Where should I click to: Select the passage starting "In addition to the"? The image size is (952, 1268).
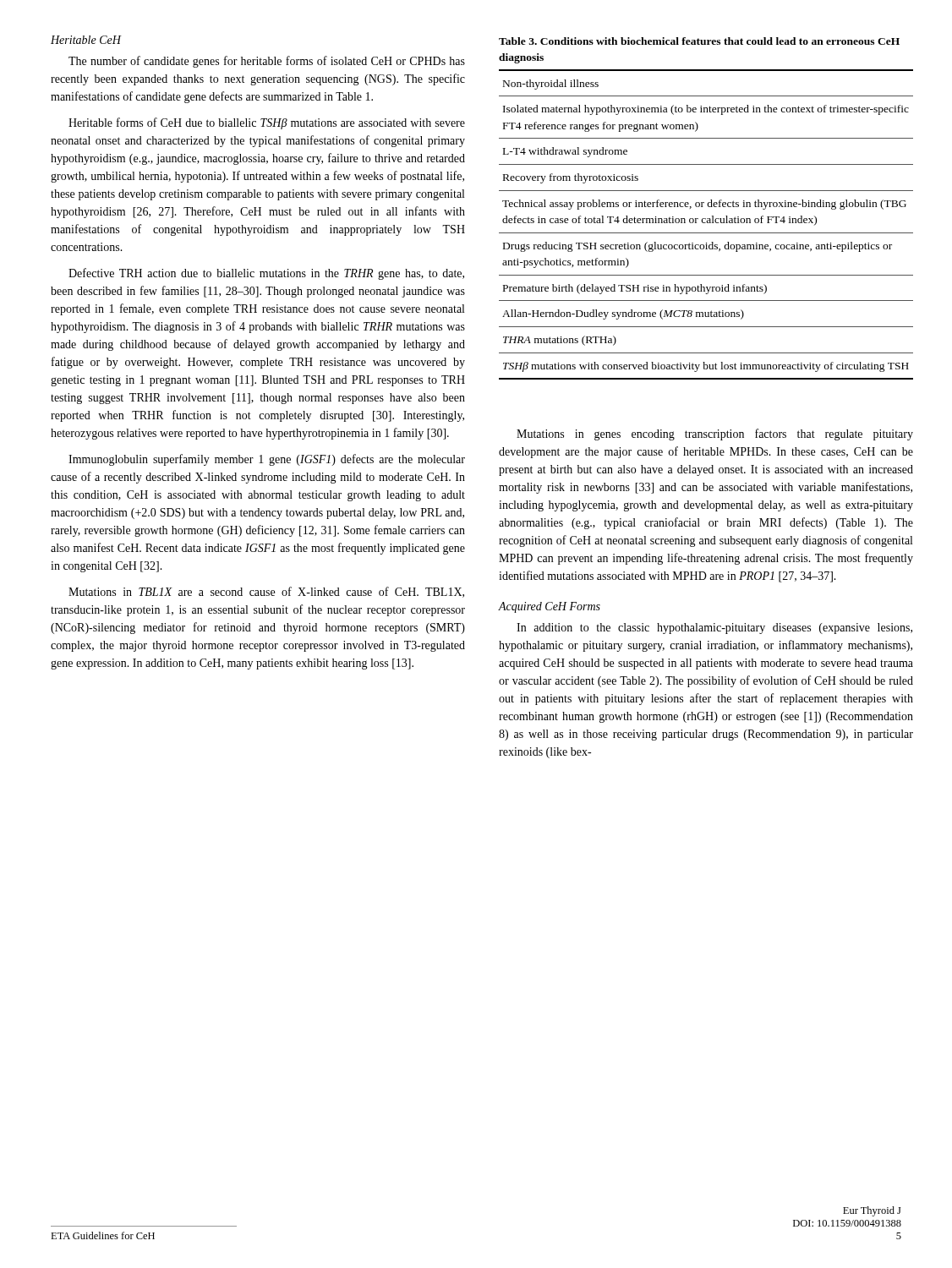706,690
